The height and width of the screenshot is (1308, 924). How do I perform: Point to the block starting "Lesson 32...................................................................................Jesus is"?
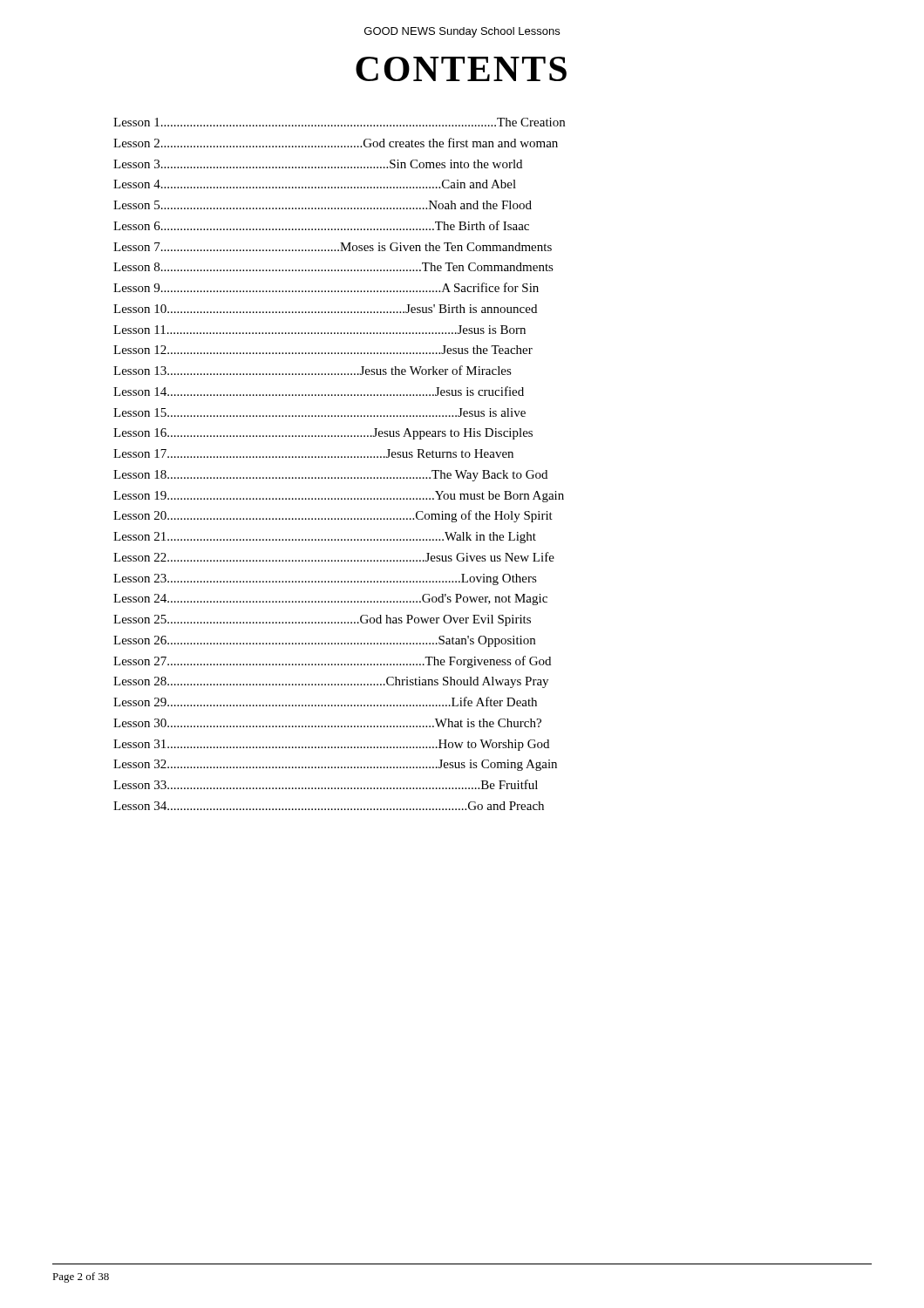(x=335, y=764)
